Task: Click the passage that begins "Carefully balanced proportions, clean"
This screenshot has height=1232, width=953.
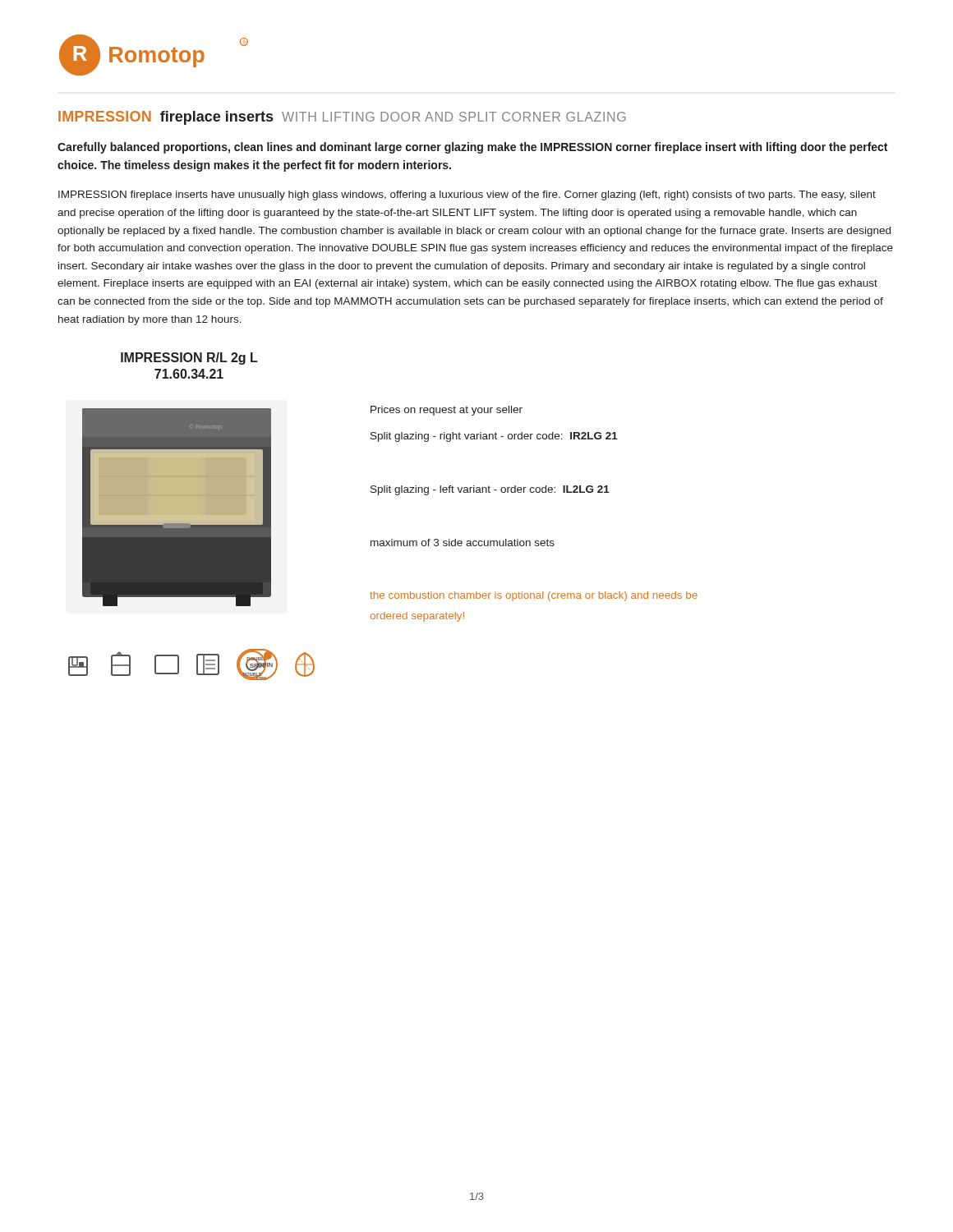Action: tap(473, 156)
